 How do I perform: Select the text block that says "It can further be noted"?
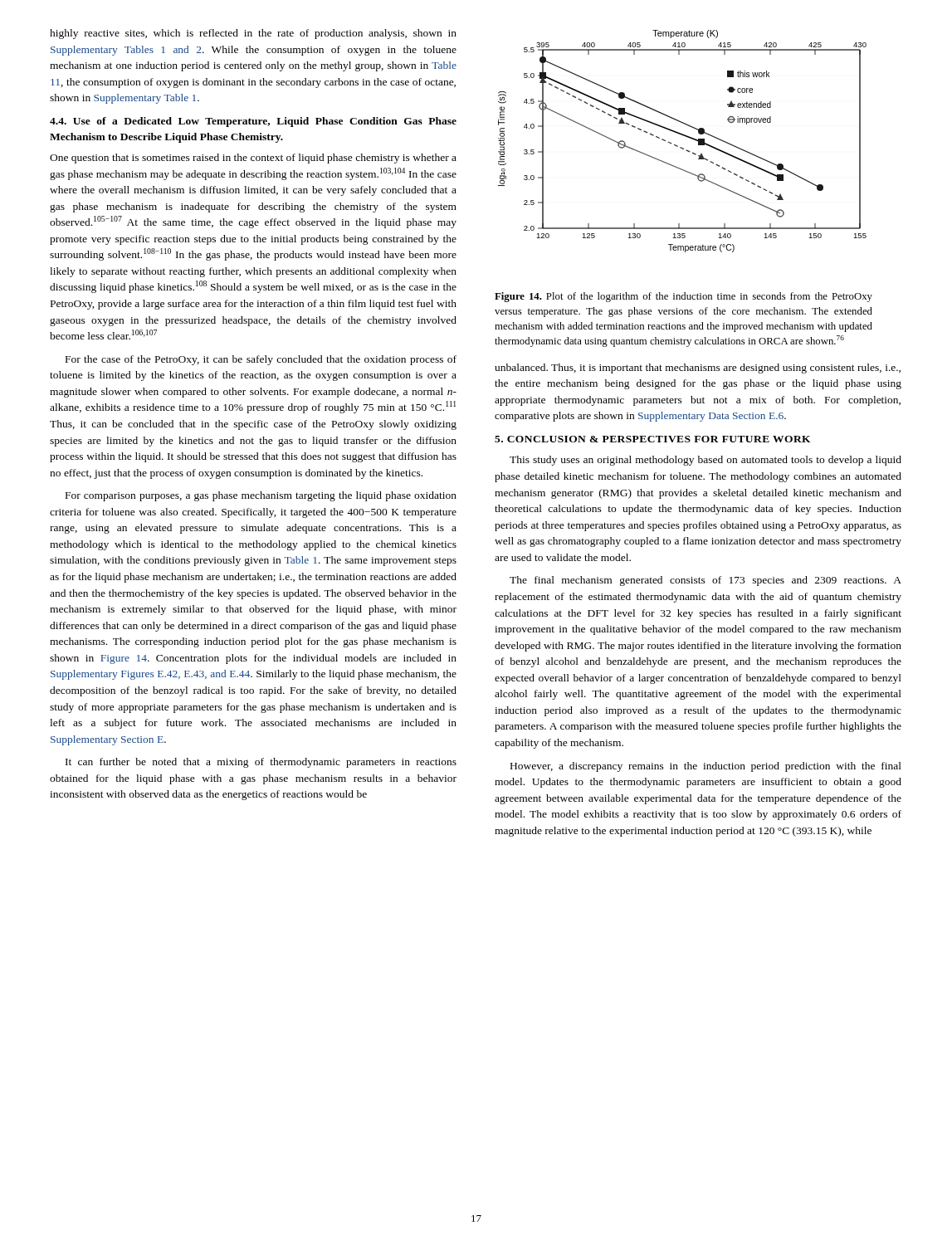tap(253, 778)
